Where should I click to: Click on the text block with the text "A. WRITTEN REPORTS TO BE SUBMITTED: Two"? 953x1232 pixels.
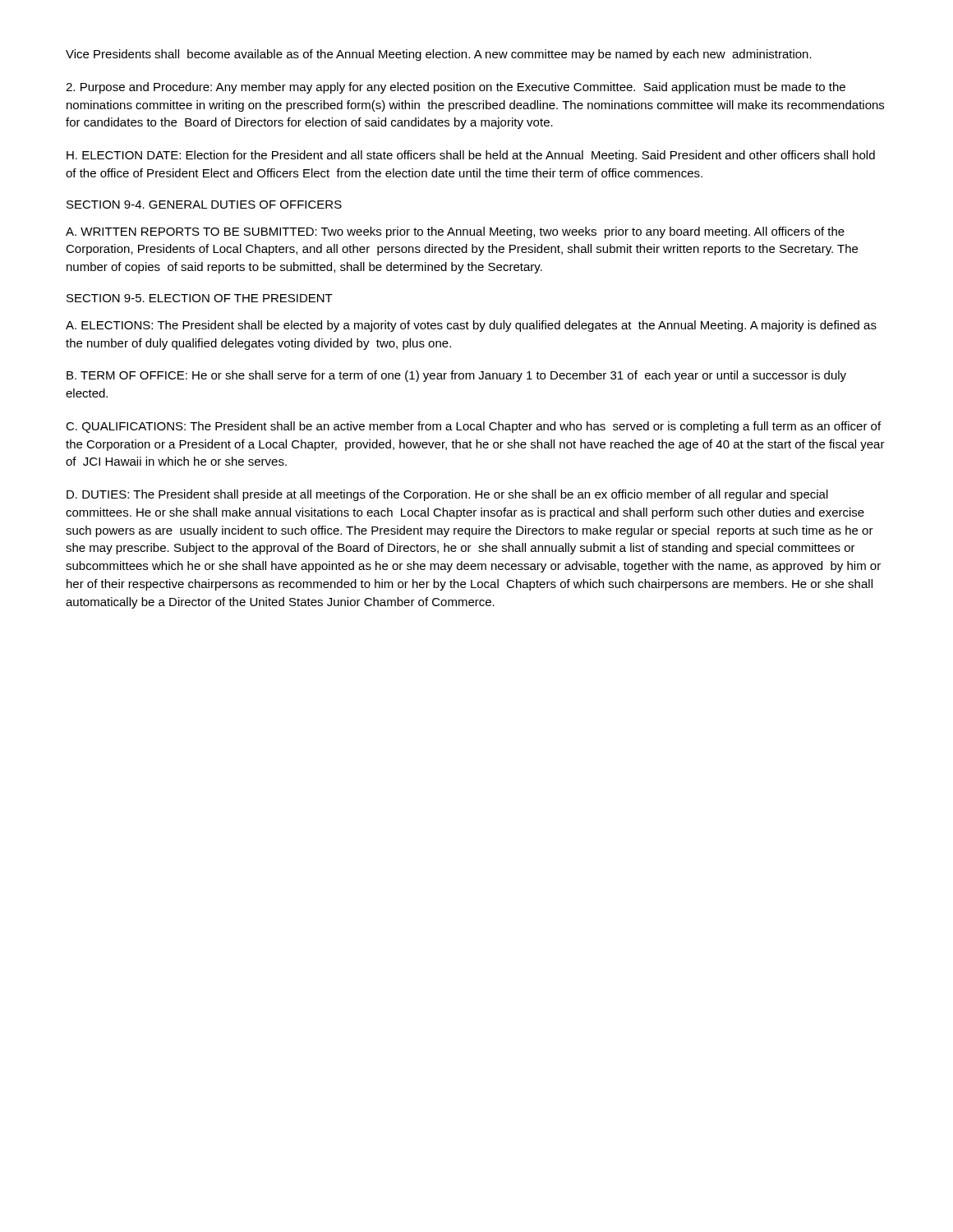pos(462,249)
